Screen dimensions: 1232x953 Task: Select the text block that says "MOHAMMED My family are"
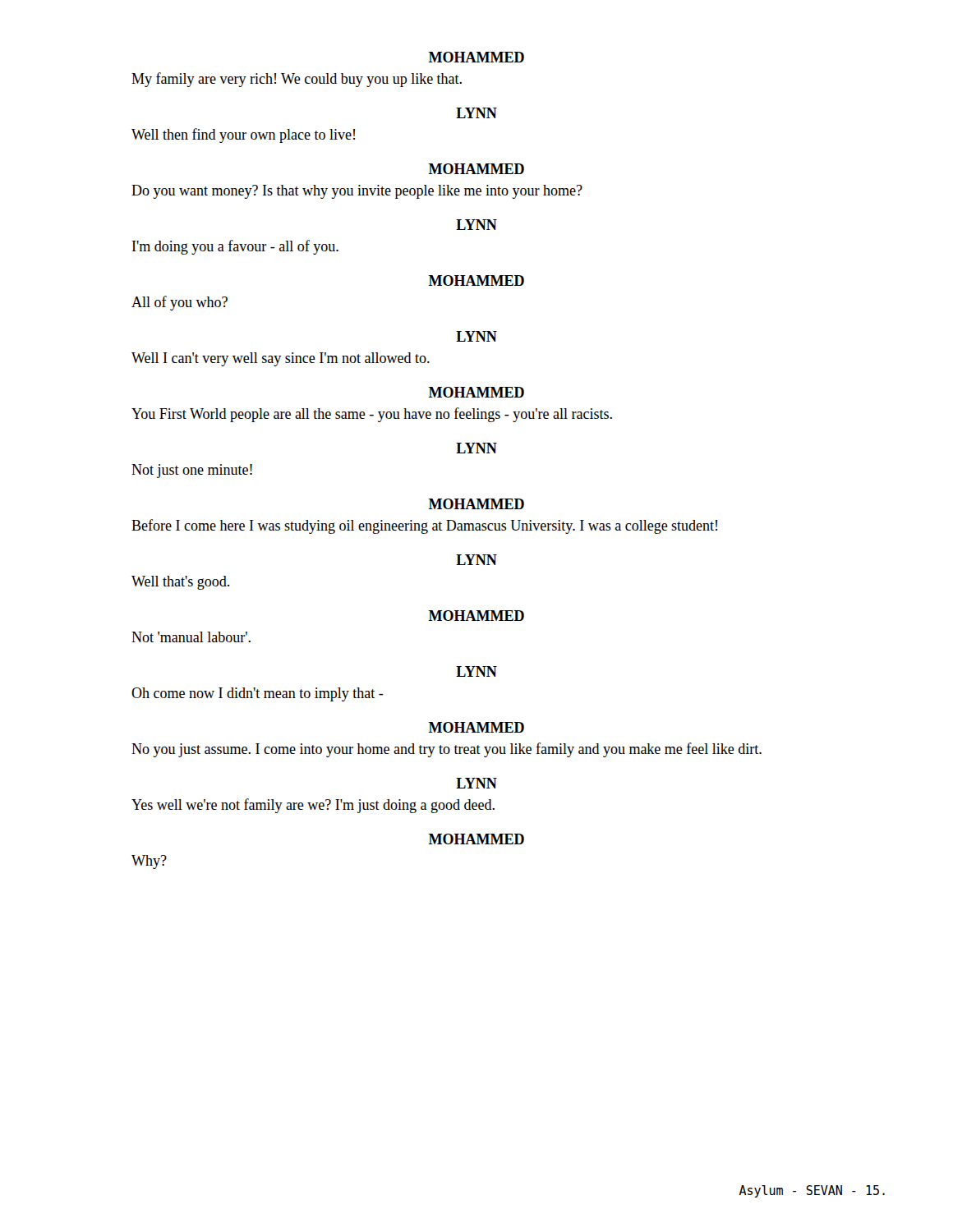(x=476, y=70)
